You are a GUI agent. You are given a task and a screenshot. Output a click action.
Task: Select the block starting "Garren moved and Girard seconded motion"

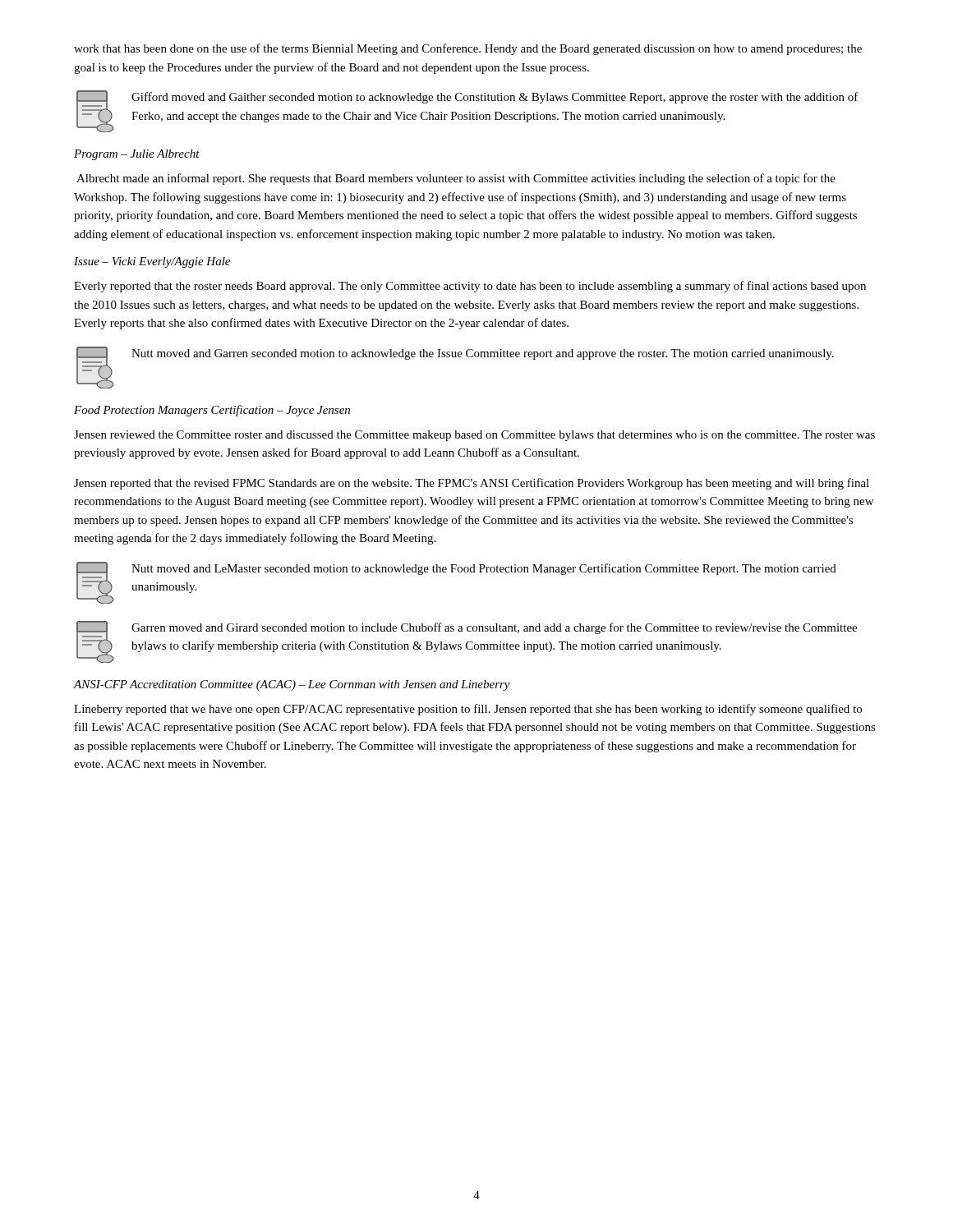pos(476,642)
